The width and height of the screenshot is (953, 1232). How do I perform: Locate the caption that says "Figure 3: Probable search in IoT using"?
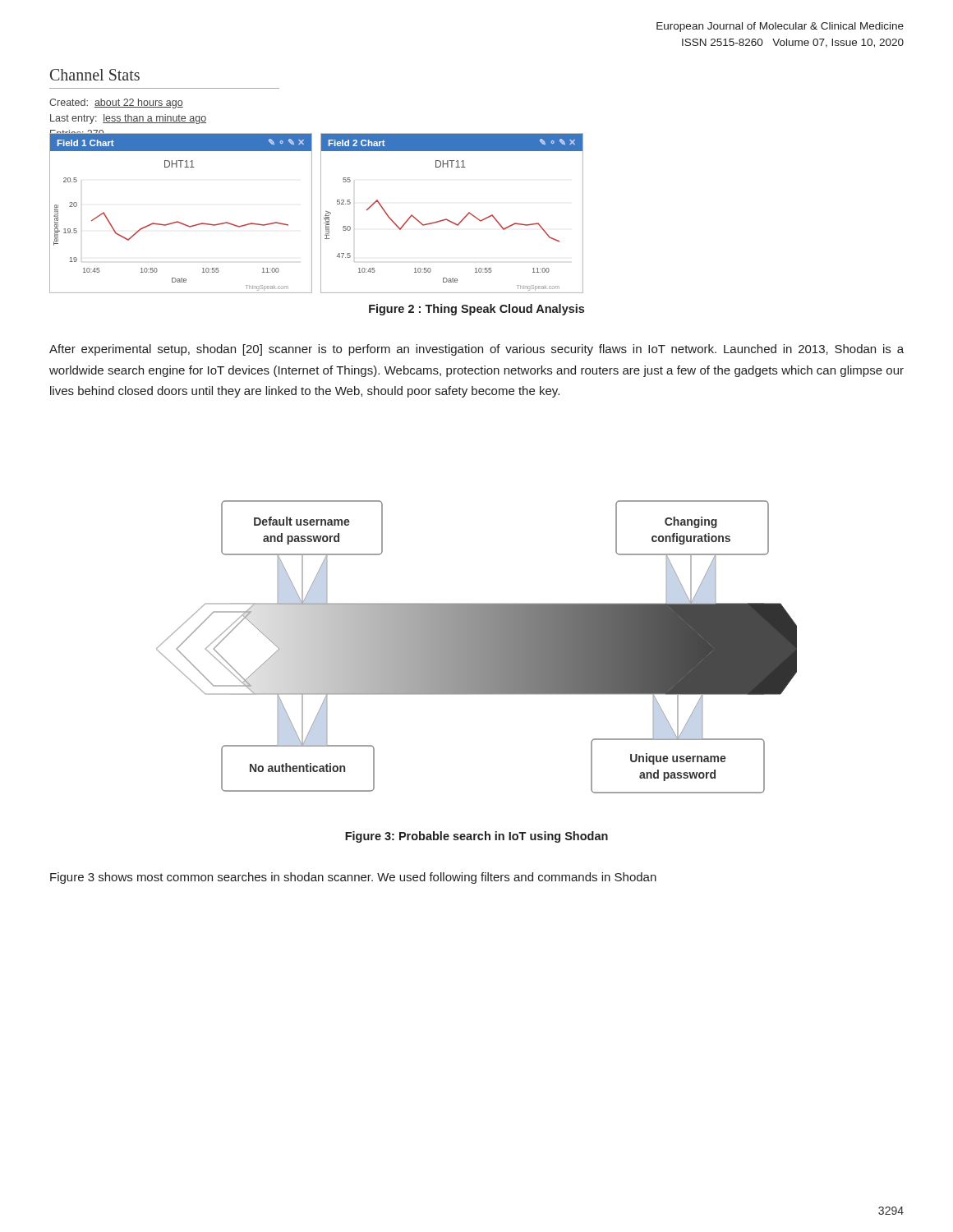[x=476, y=836]
